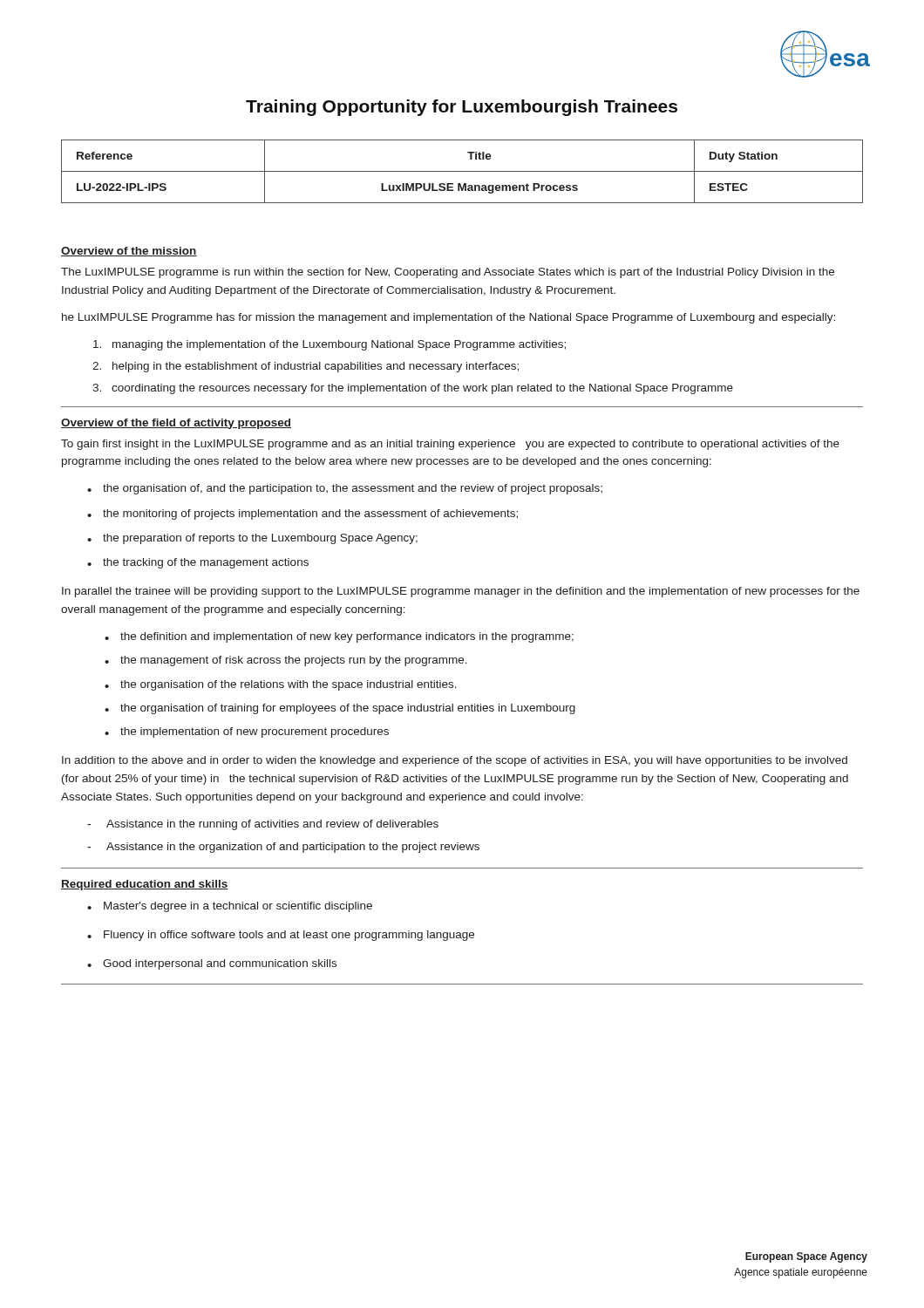The width and height of the screenshot is (924, 1308).
Task: Locate the block of text that opens with "The LuxIMPULSE programme is run within the section"
Action: [448, 281]
